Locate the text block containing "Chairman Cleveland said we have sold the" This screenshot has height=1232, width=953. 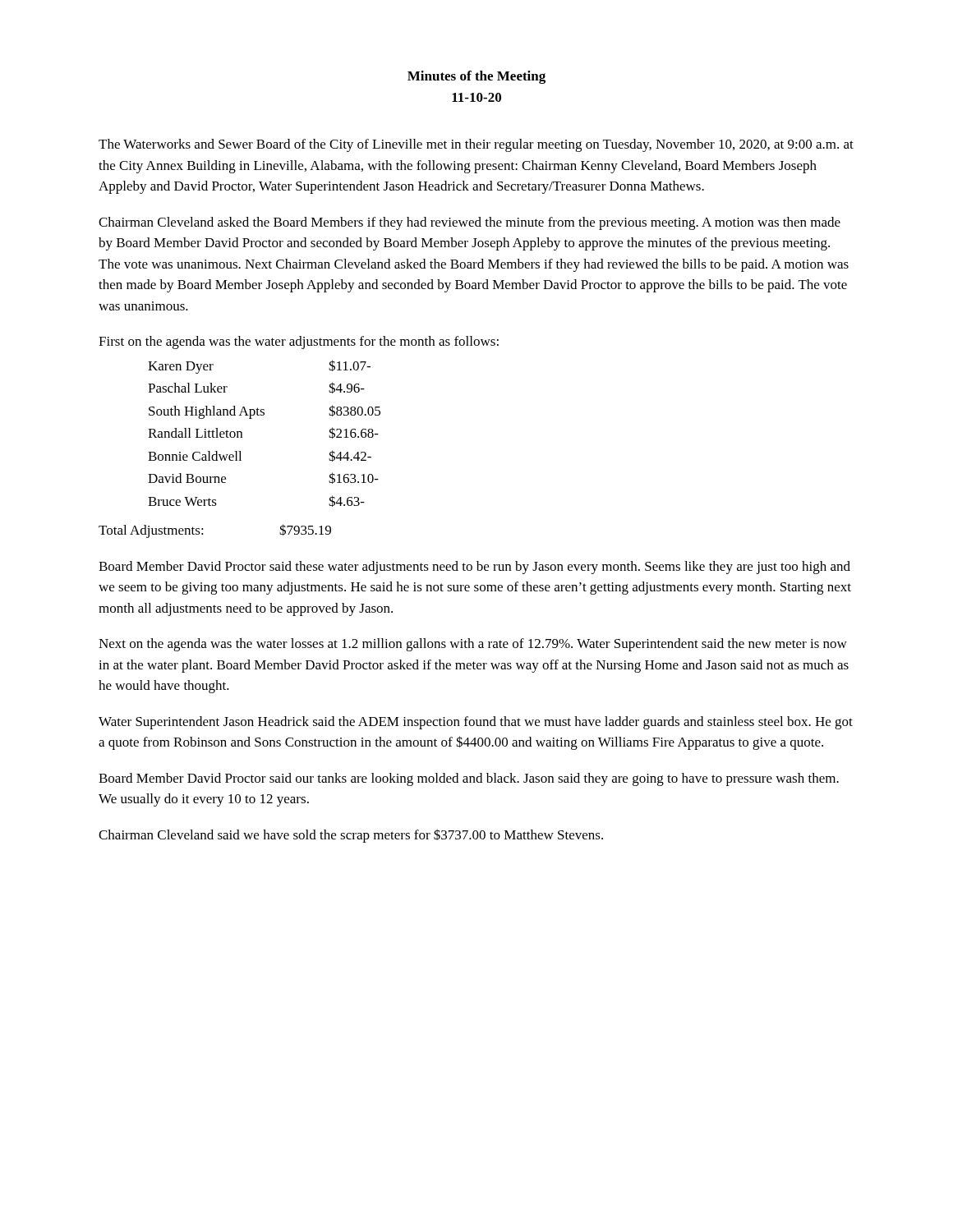click(351, 834)
